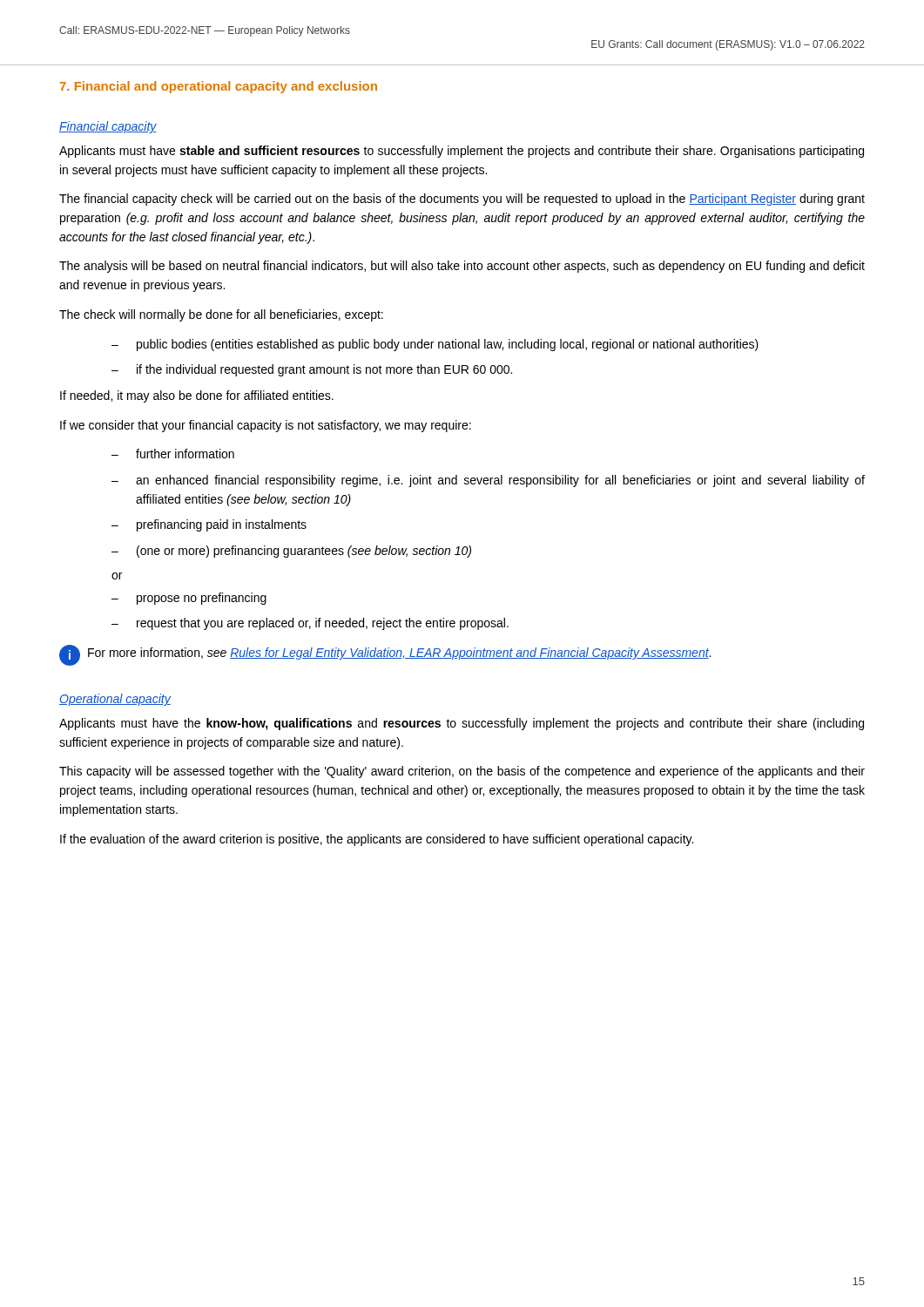Find the text block that says "If needed, it may also be"
Viewport: 924px width, 1307px height.
click(x=197, y=395)
